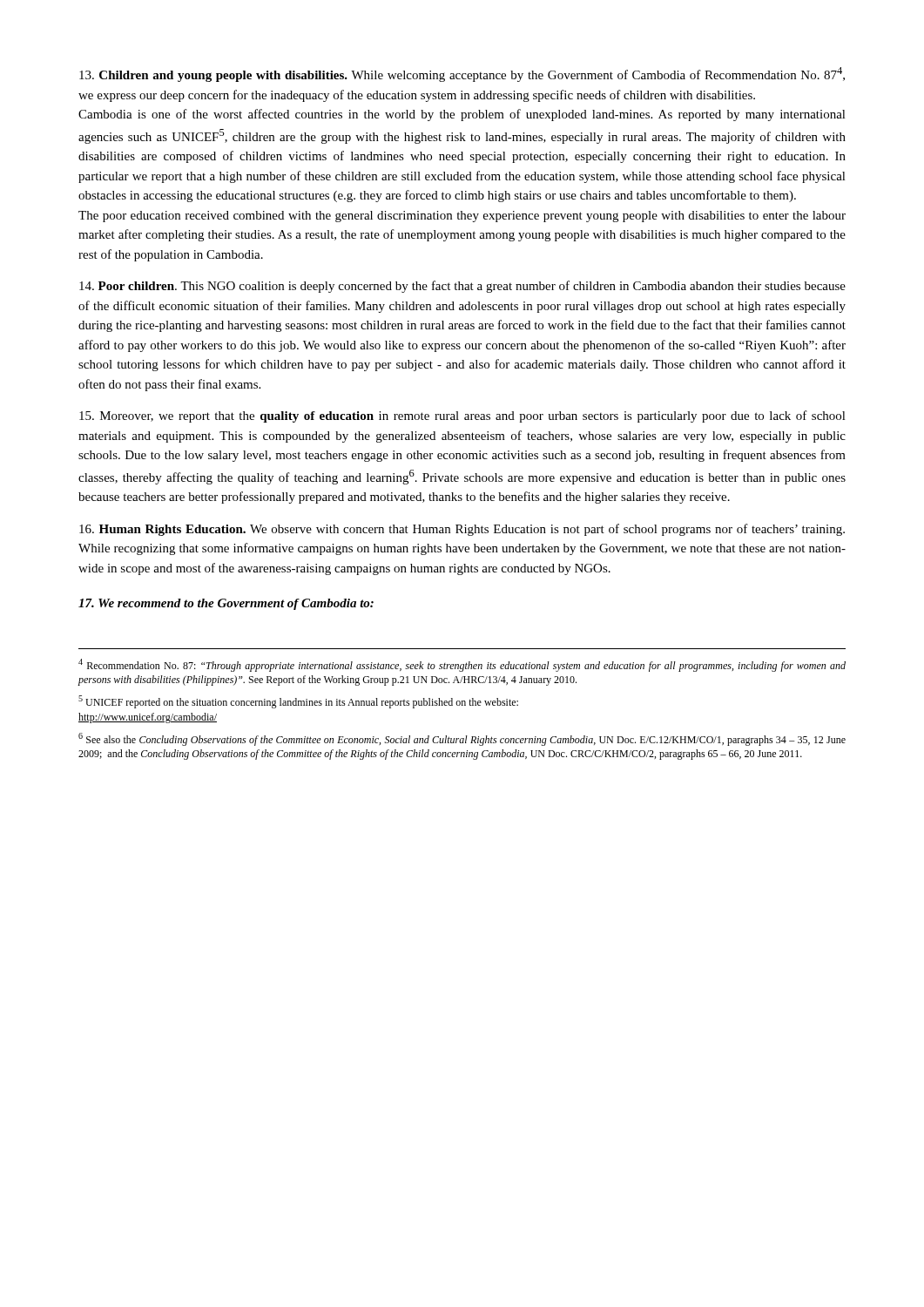Select the passage starting "6 See also the"
This screenshot has width=924, height=1307.
(x=462, y=746)
